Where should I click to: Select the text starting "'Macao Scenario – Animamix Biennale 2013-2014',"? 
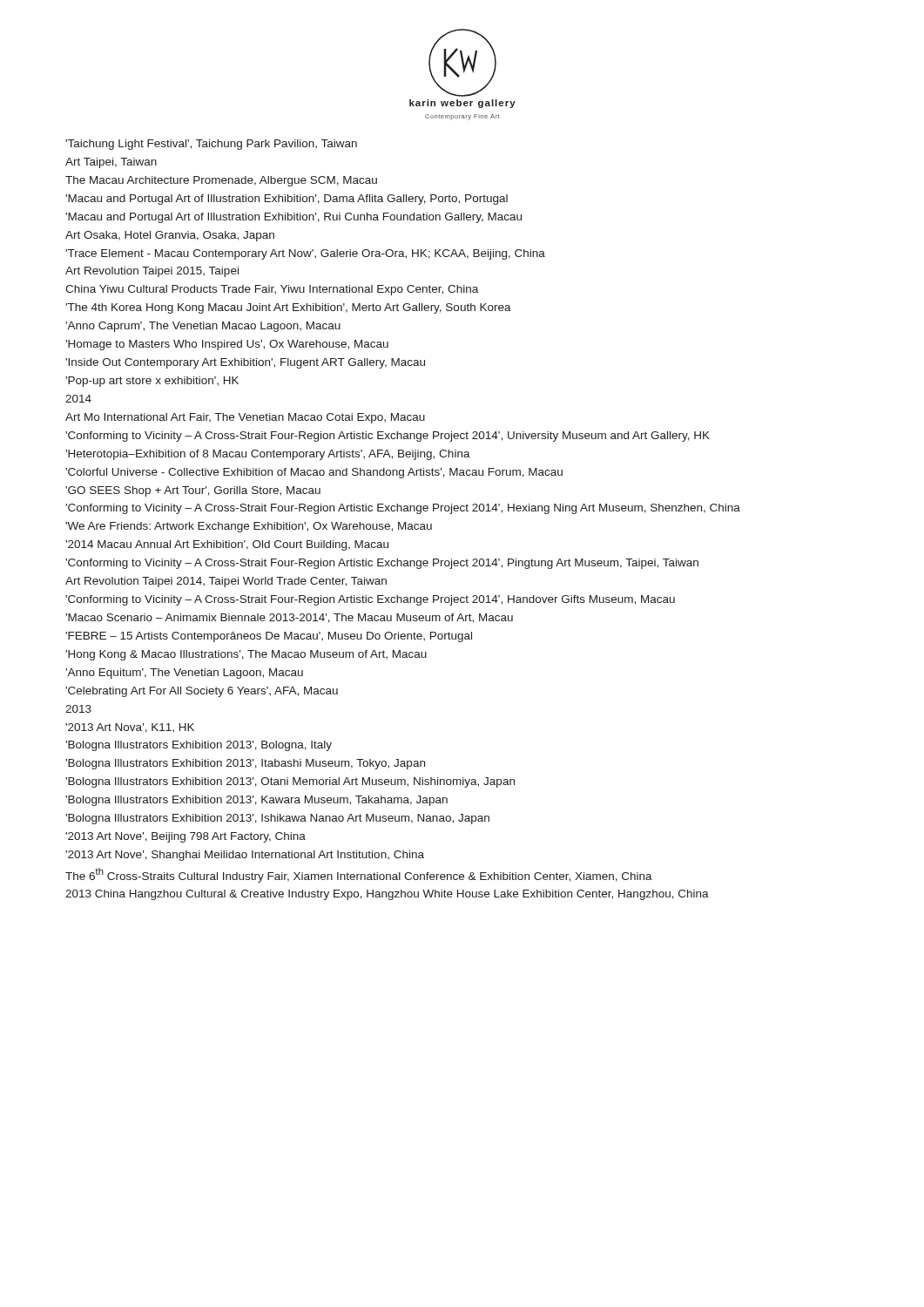coord(289,617)
